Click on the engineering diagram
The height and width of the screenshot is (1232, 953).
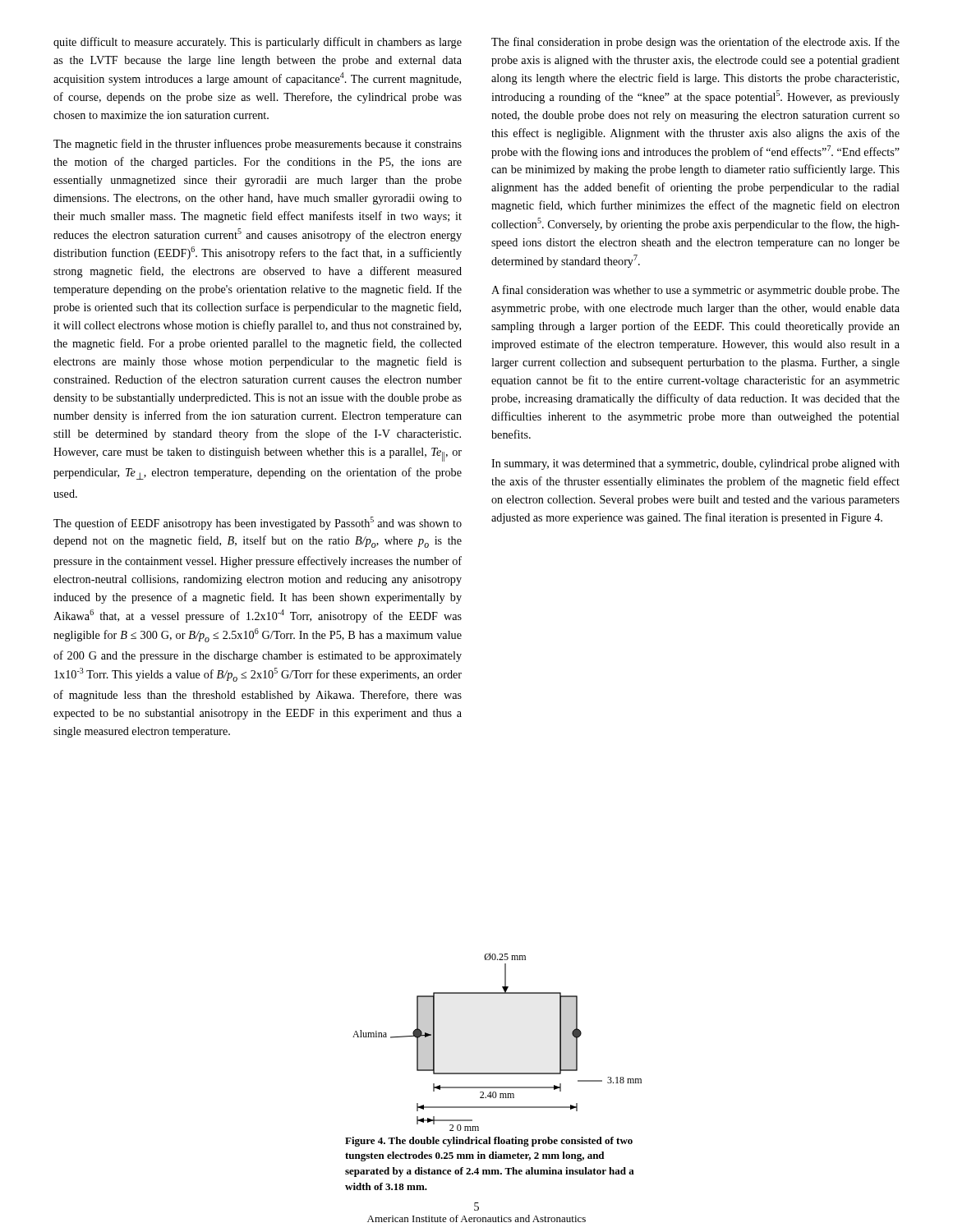[497, 1041]
